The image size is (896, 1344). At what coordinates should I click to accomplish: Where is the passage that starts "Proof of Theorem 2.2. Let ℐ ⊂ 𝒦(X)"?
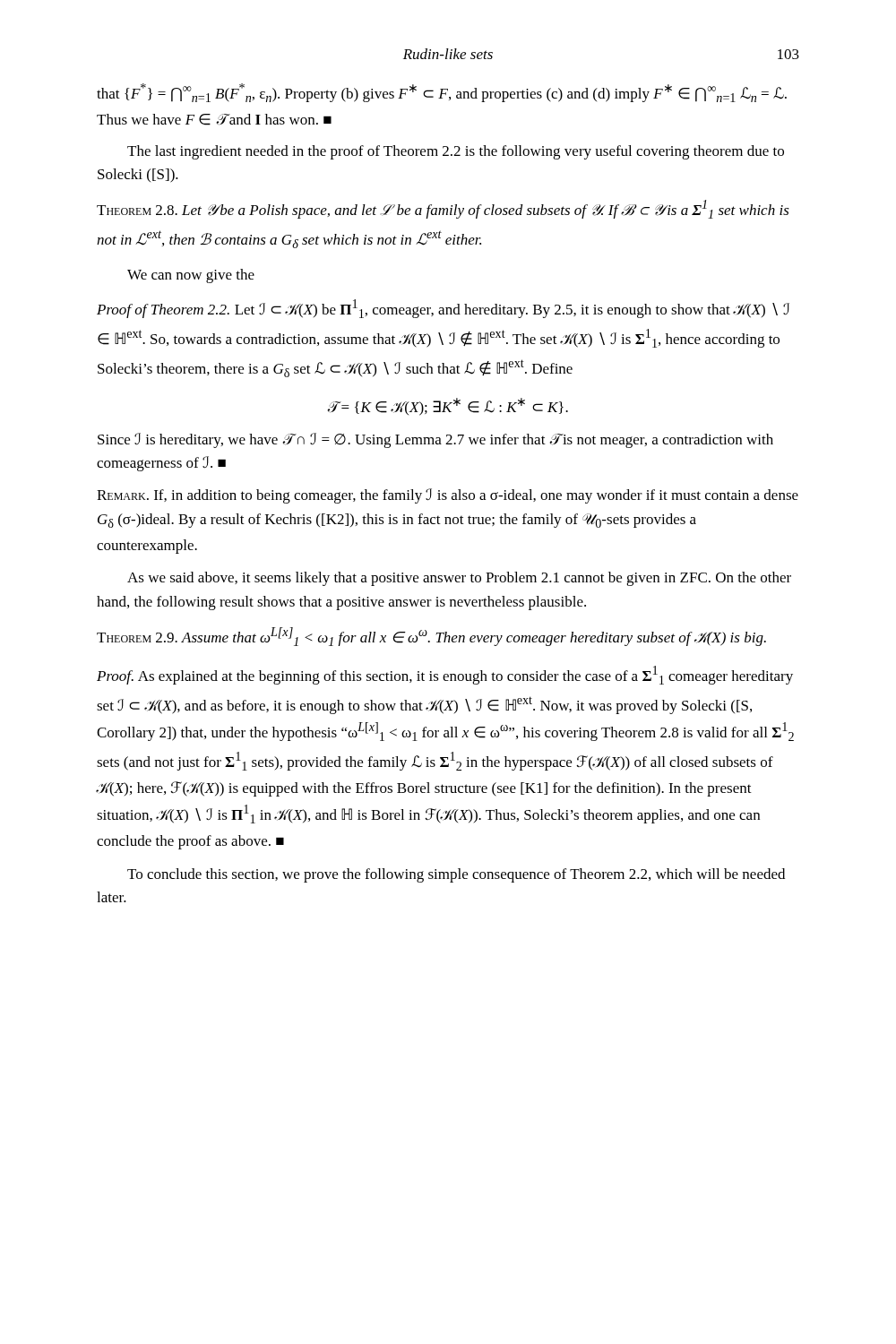coord(448,339)
